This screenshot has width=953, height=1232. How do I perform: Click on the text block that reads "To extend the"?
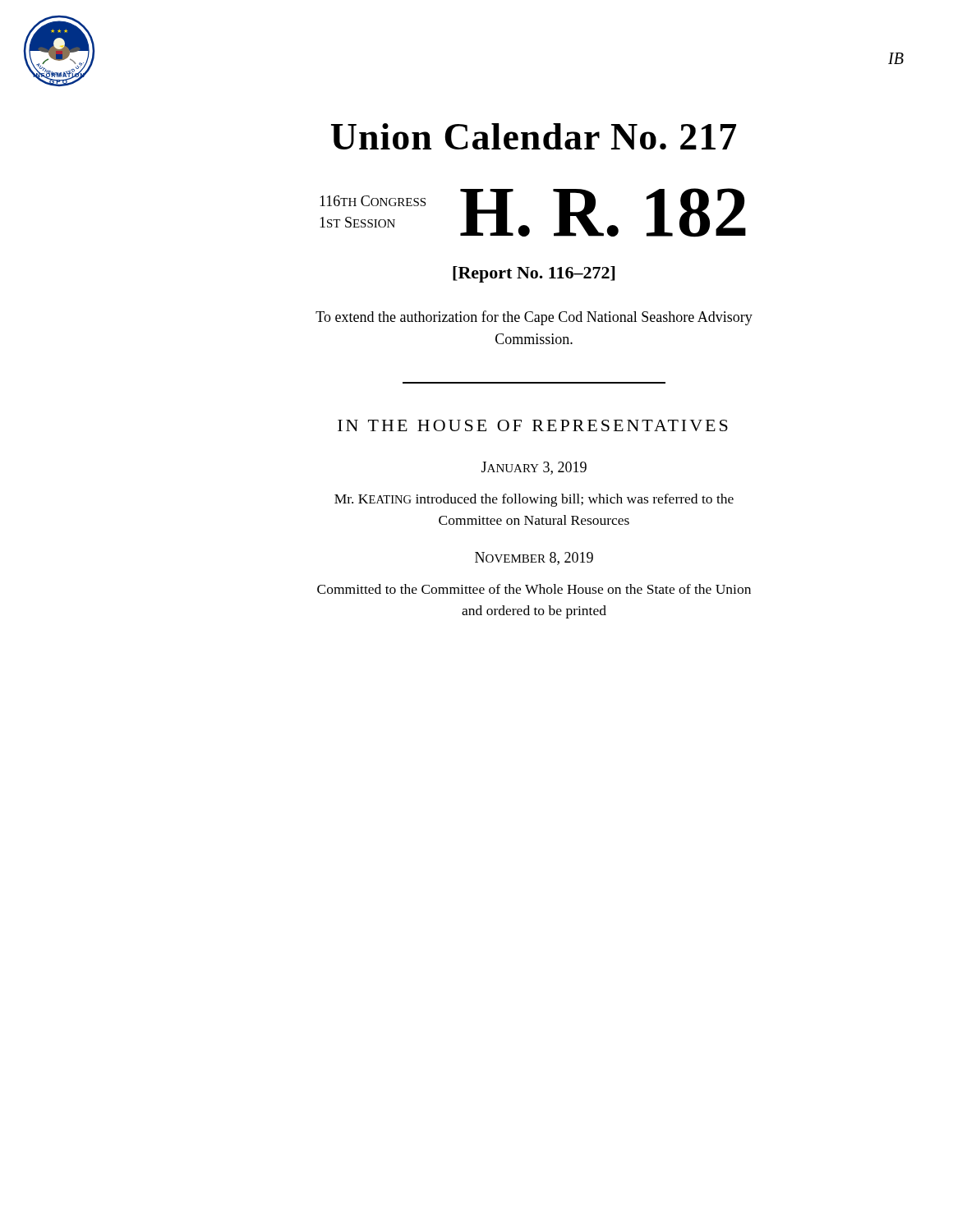[x=534, y=328]
